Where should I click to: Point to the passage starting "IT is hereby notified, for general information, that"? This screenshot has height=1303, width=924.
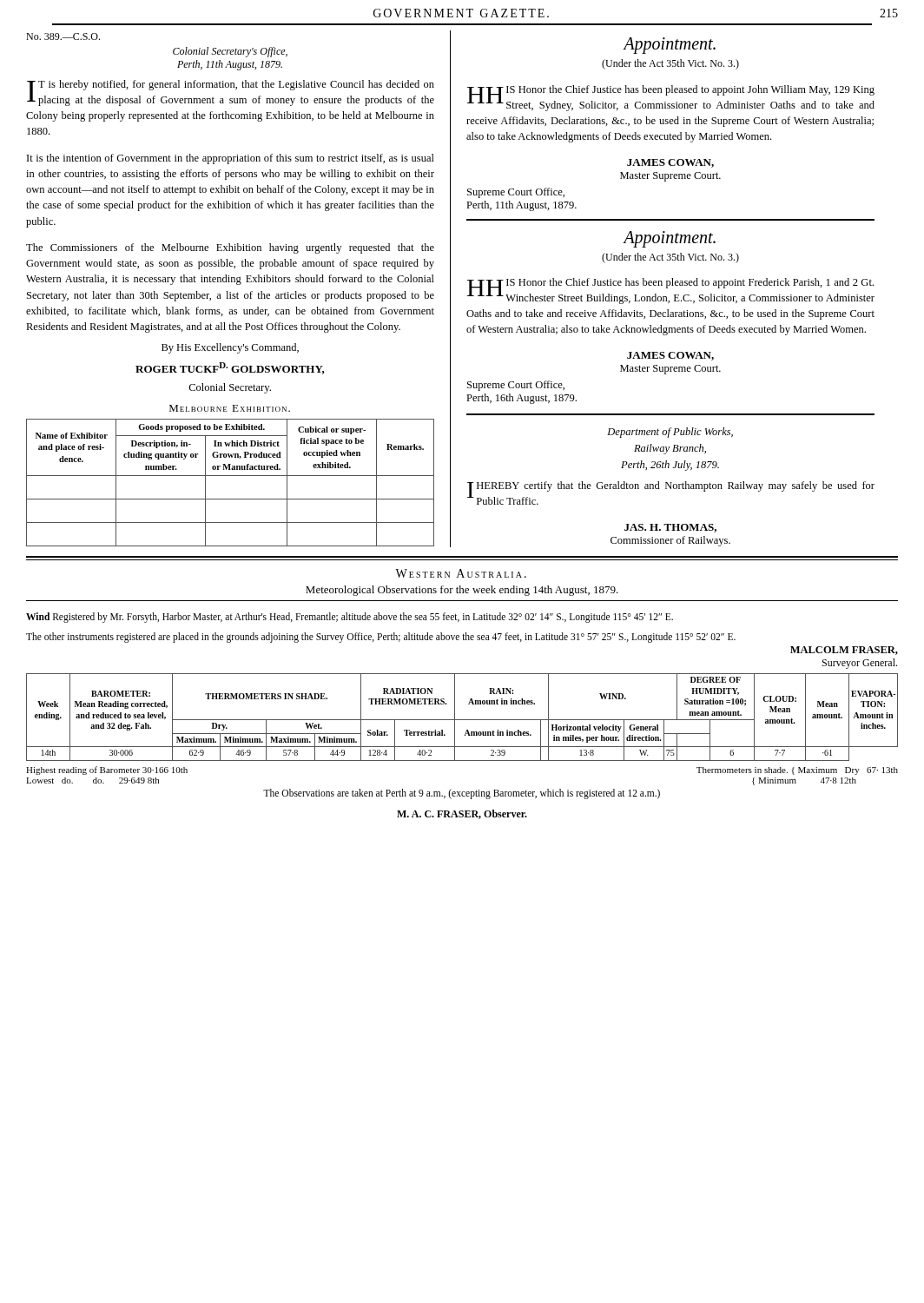(x=230, y=107)
